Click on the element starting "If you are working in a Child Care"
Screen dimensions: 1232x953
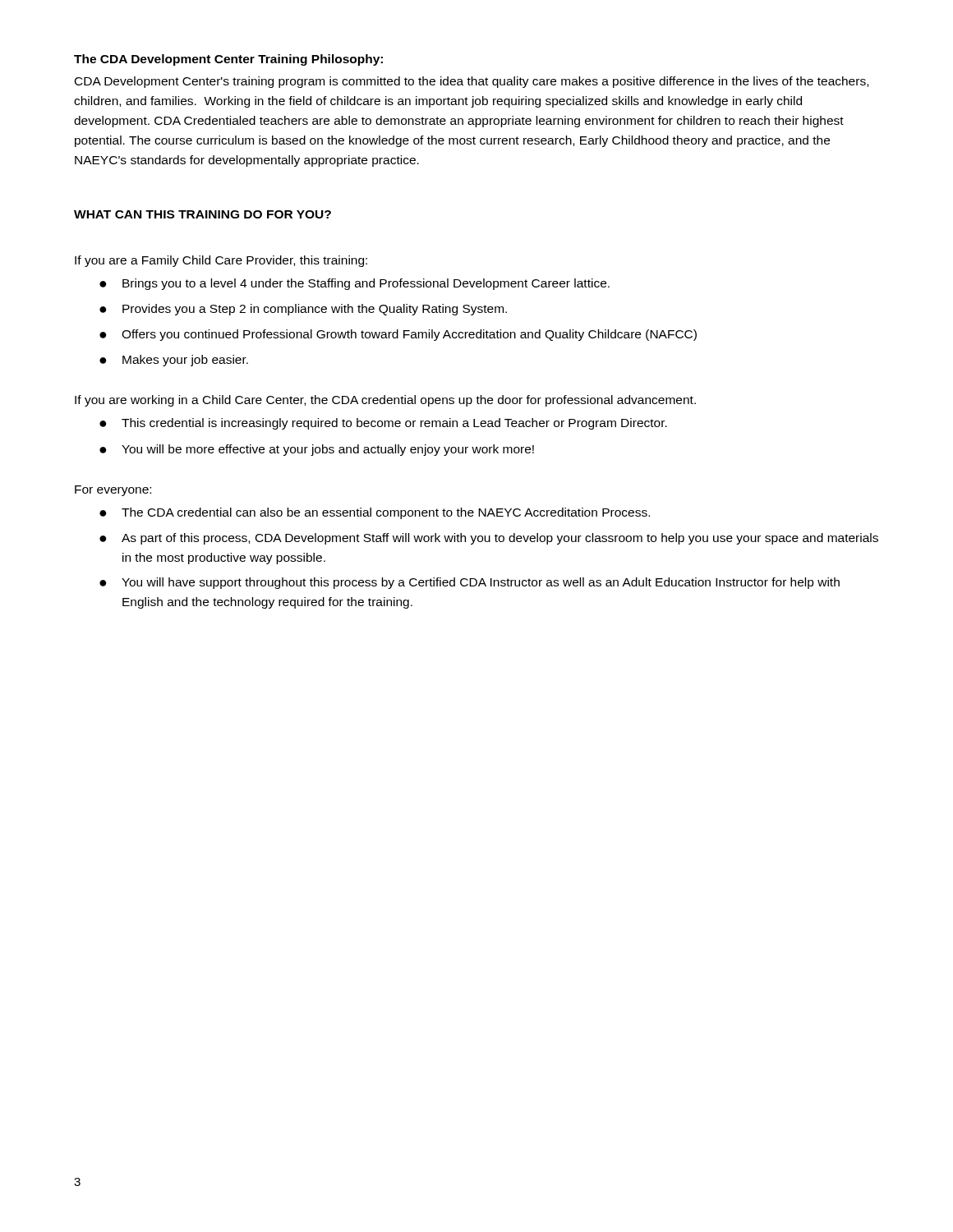point(385,400)
